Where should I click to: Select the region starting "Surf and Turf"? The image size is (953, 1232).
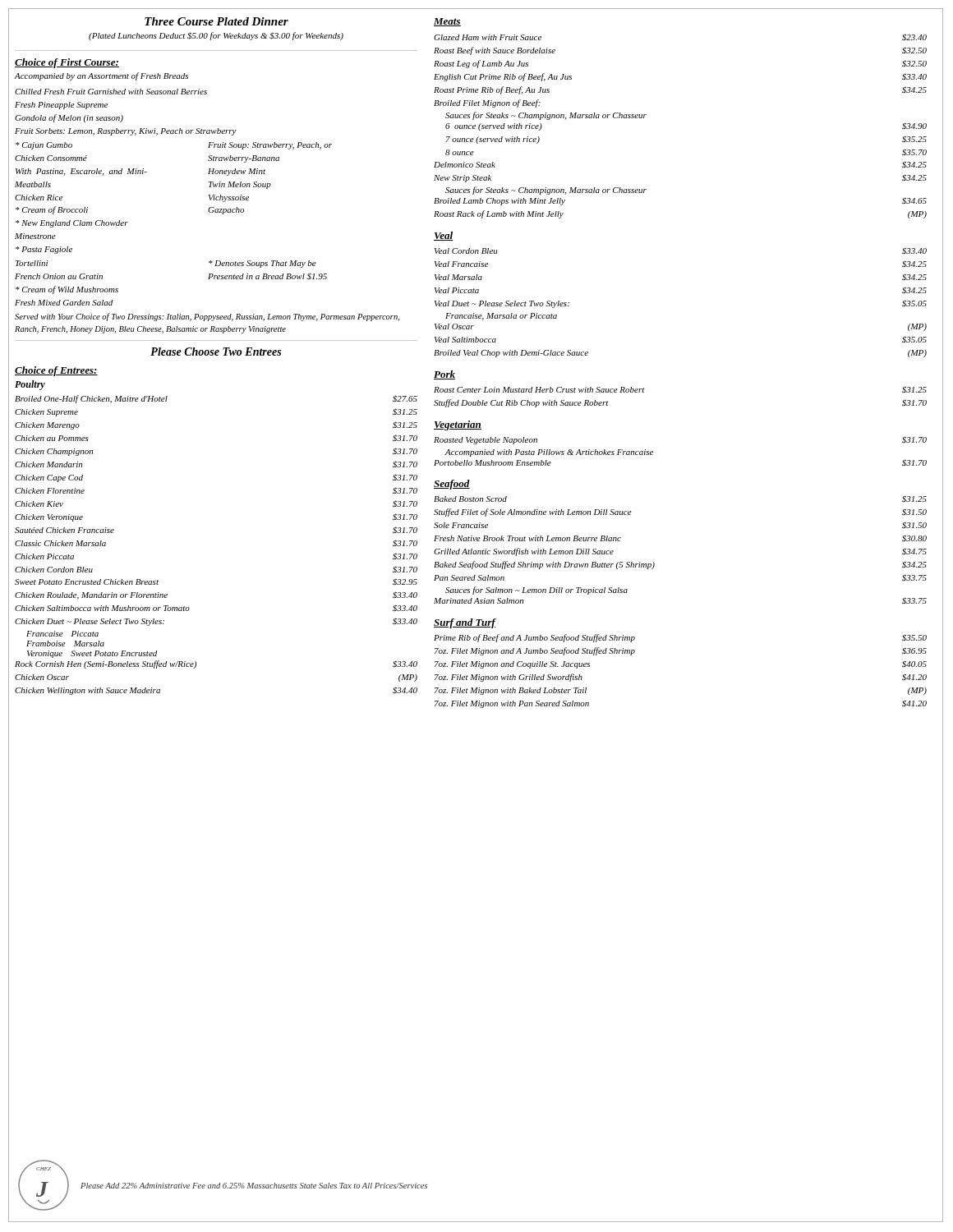coord(464,622)
